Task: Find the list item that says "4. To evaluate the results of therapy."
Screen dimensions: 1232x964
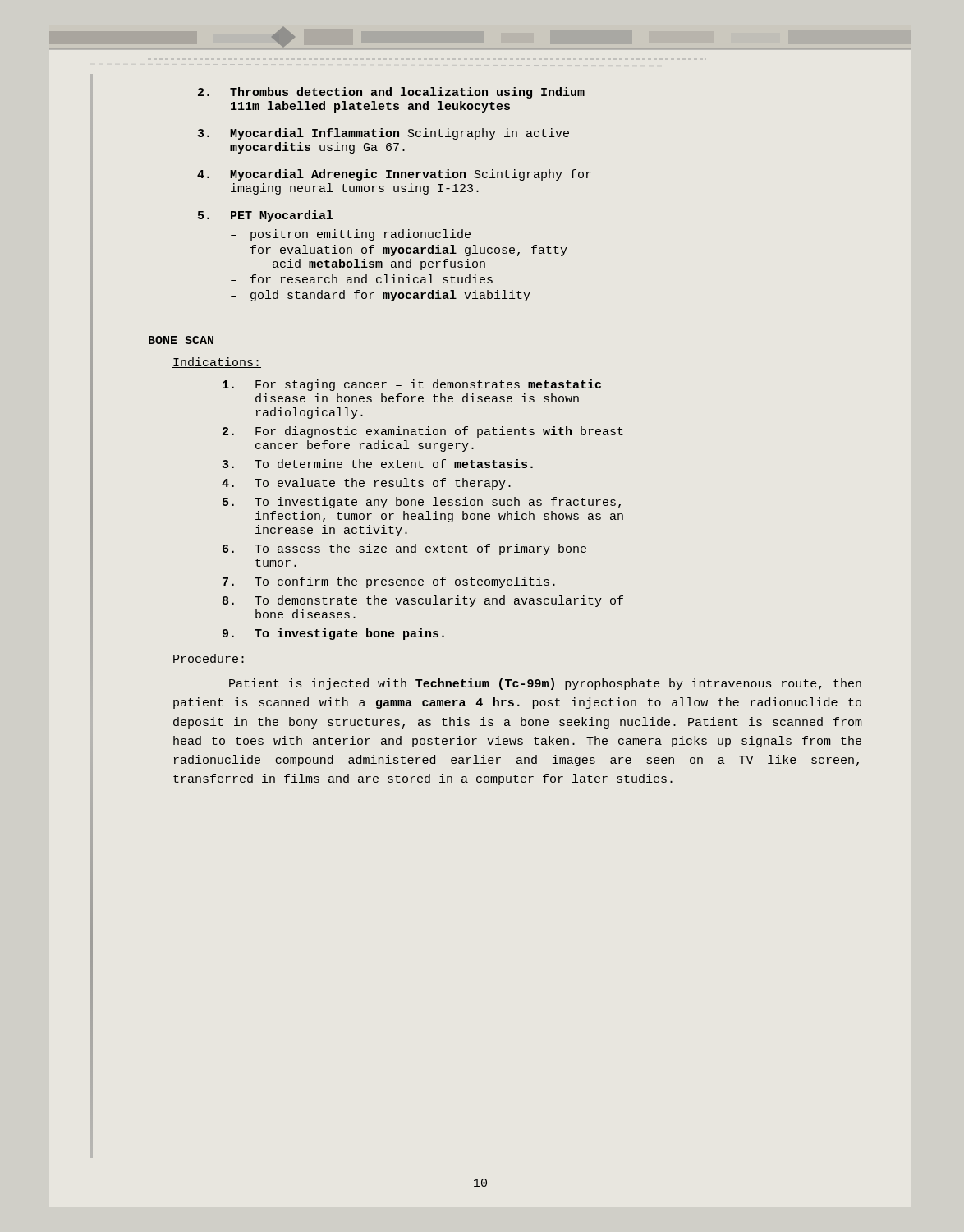Action: tap(366, 484)
